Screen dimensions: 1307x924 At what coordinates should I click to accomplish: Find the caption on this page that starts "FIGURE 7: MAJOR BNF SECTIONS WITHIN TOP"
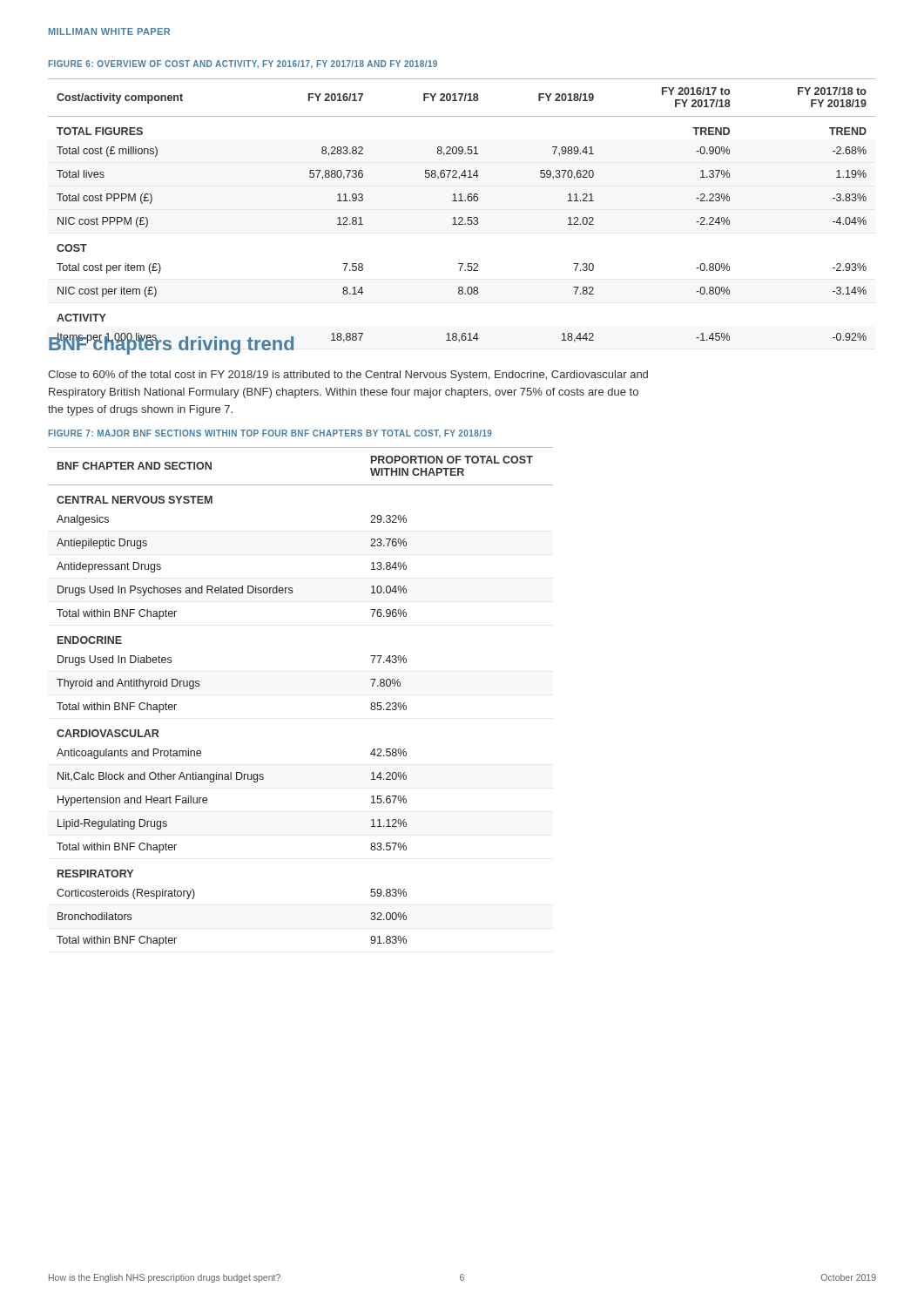(x=270, y=433)
